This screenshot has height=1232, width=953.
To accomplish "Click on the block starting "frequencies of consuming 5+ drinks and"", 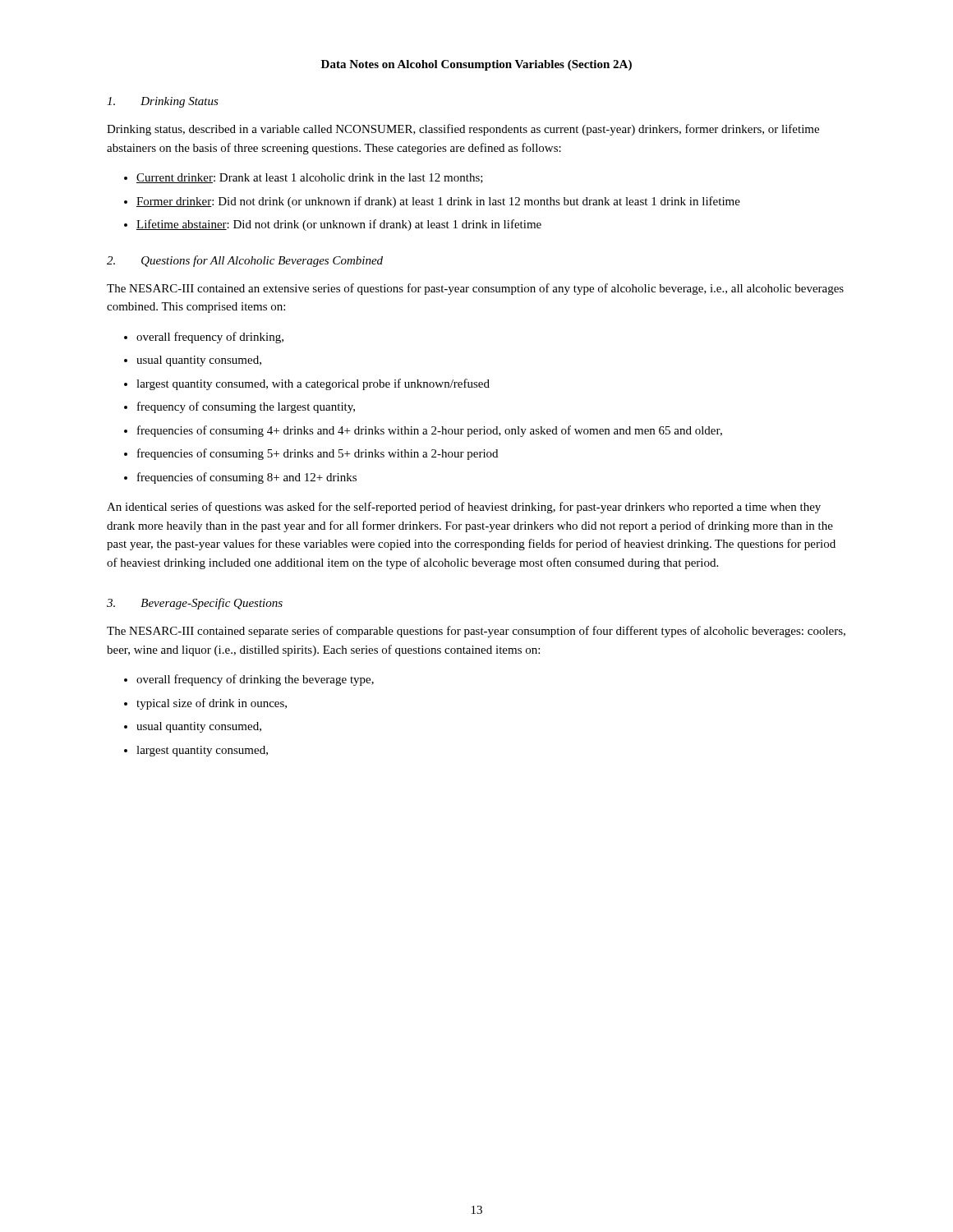I will pos(476,454).
